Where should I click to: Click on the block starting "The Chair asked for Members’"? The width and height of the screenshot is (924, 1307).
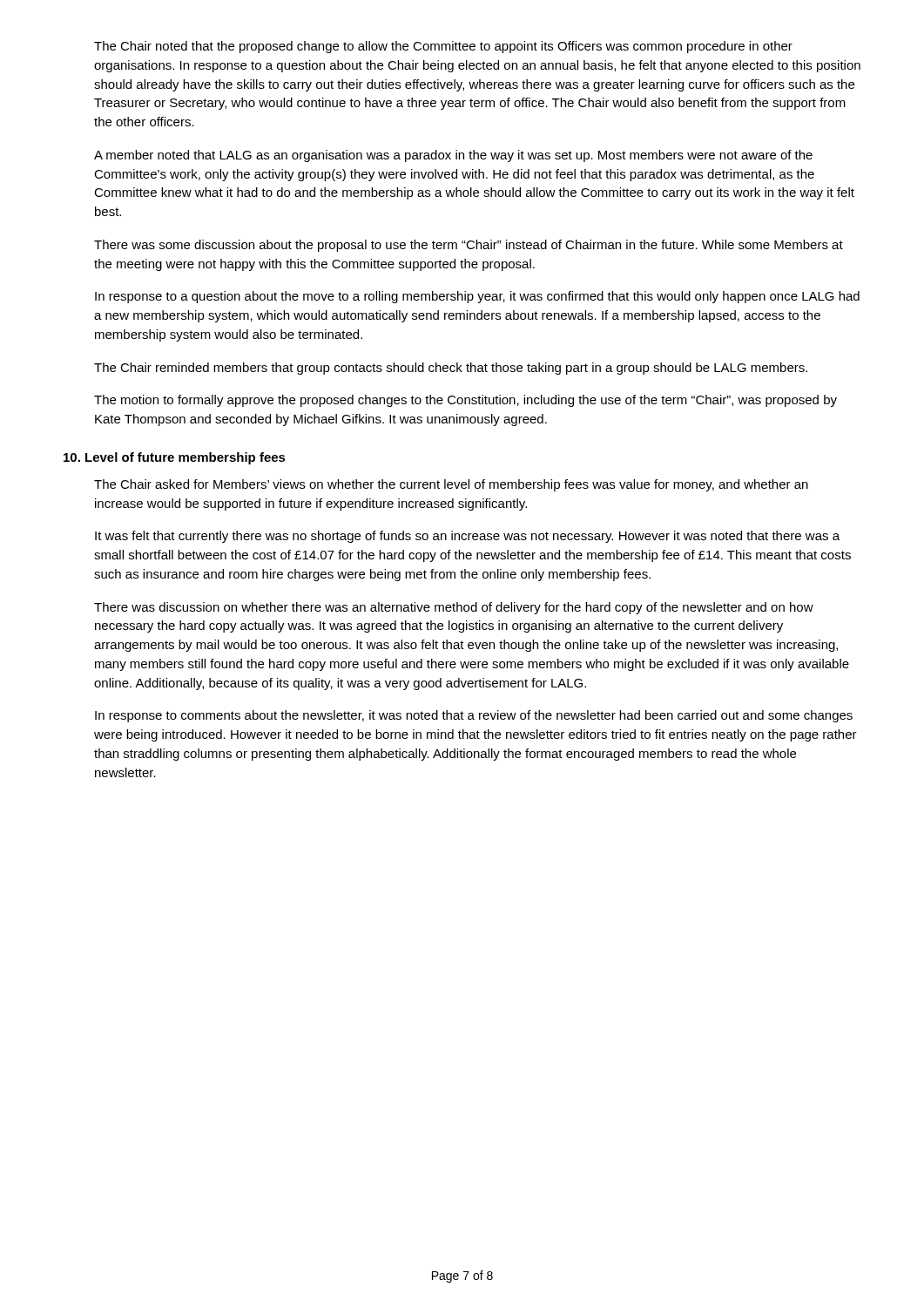coord(451,493)
